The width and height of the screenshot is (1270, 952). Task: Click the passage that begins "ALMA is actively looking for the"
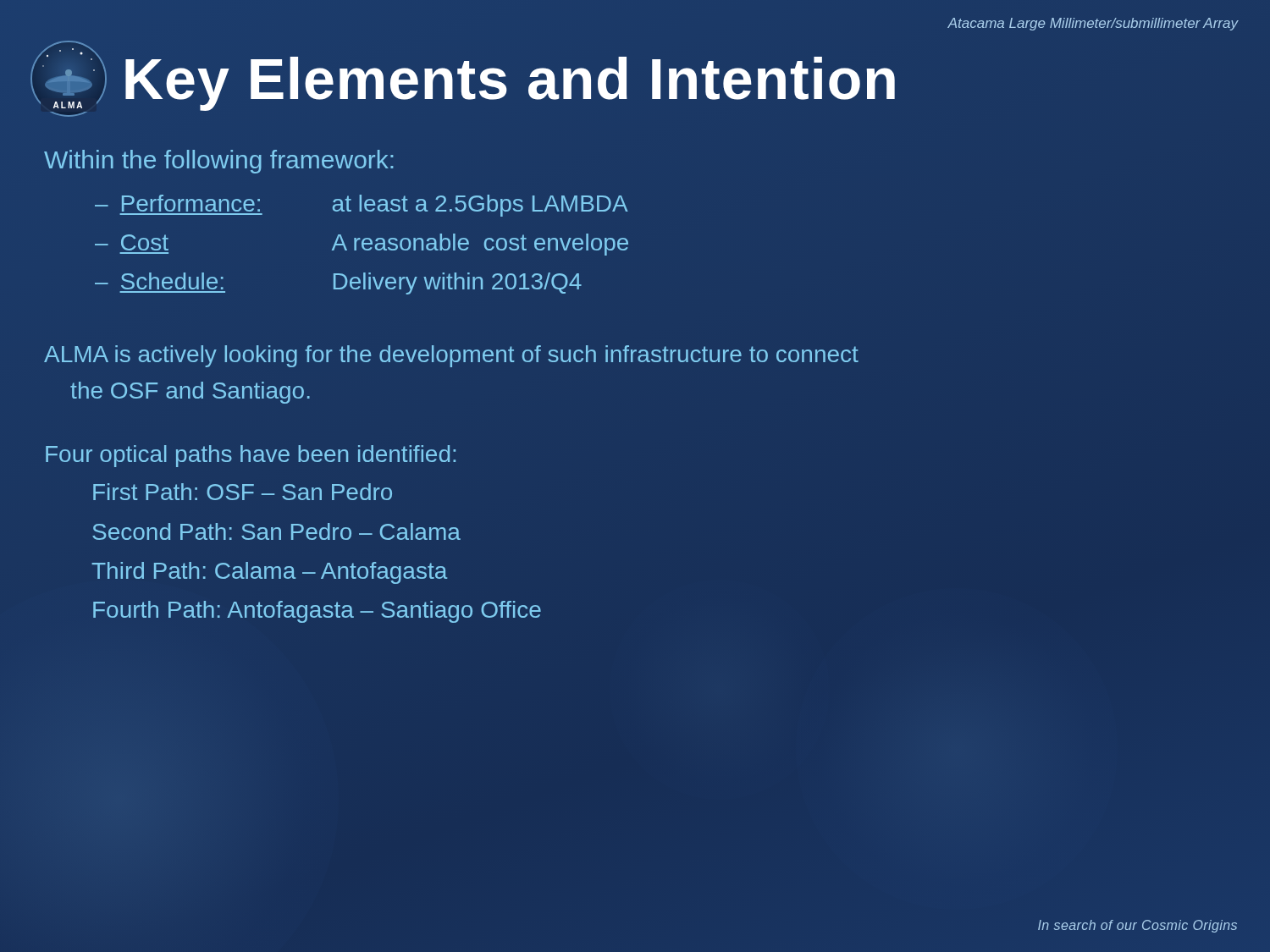point(451,372)
